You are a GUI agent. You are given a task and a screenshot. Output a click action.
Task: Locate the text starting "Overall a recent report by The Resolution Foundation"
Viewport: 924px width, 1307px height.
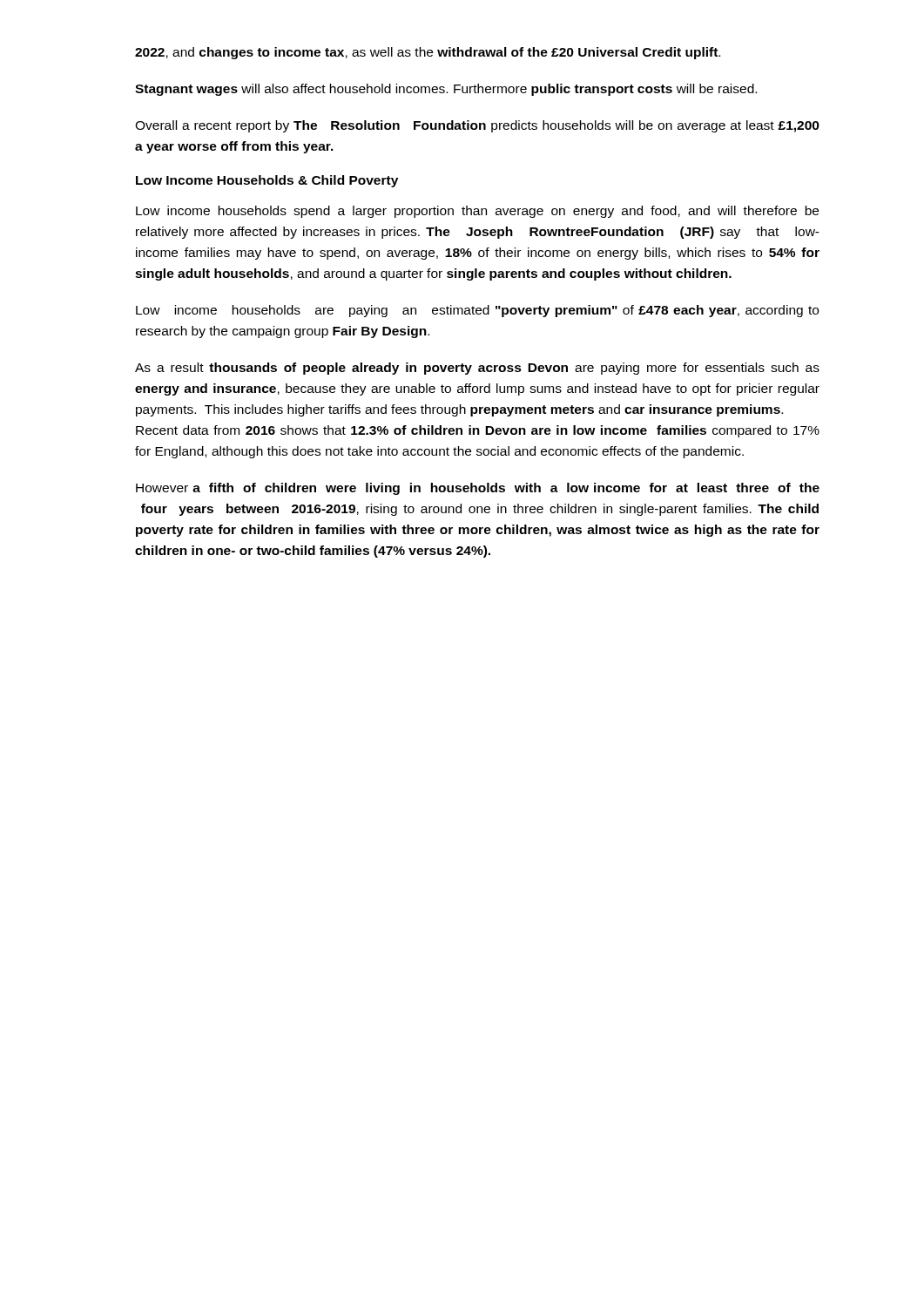tap(477, 136)
